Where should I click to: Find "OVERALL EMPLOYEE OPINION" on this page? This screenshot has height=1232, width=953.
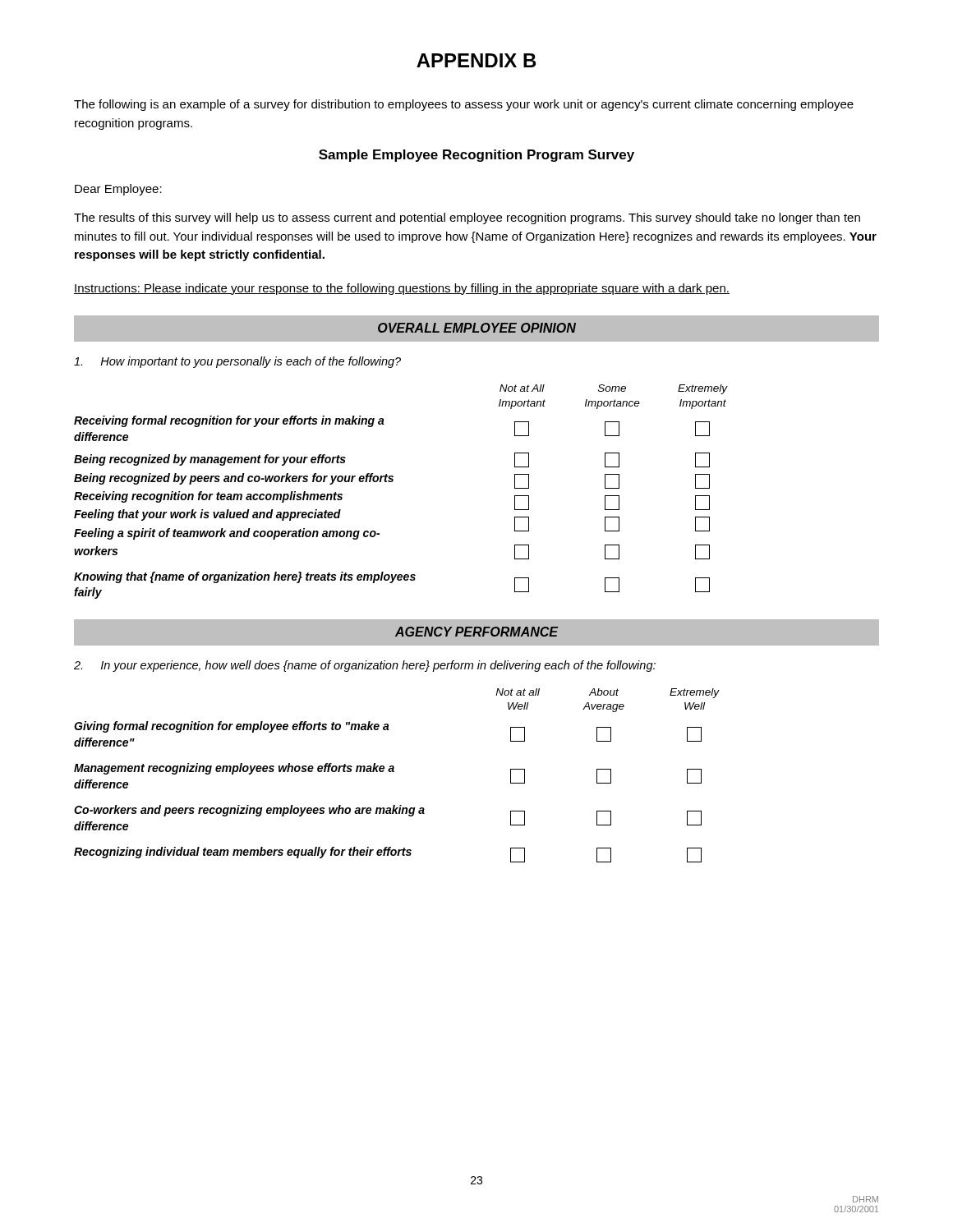[x=476, y=328]
